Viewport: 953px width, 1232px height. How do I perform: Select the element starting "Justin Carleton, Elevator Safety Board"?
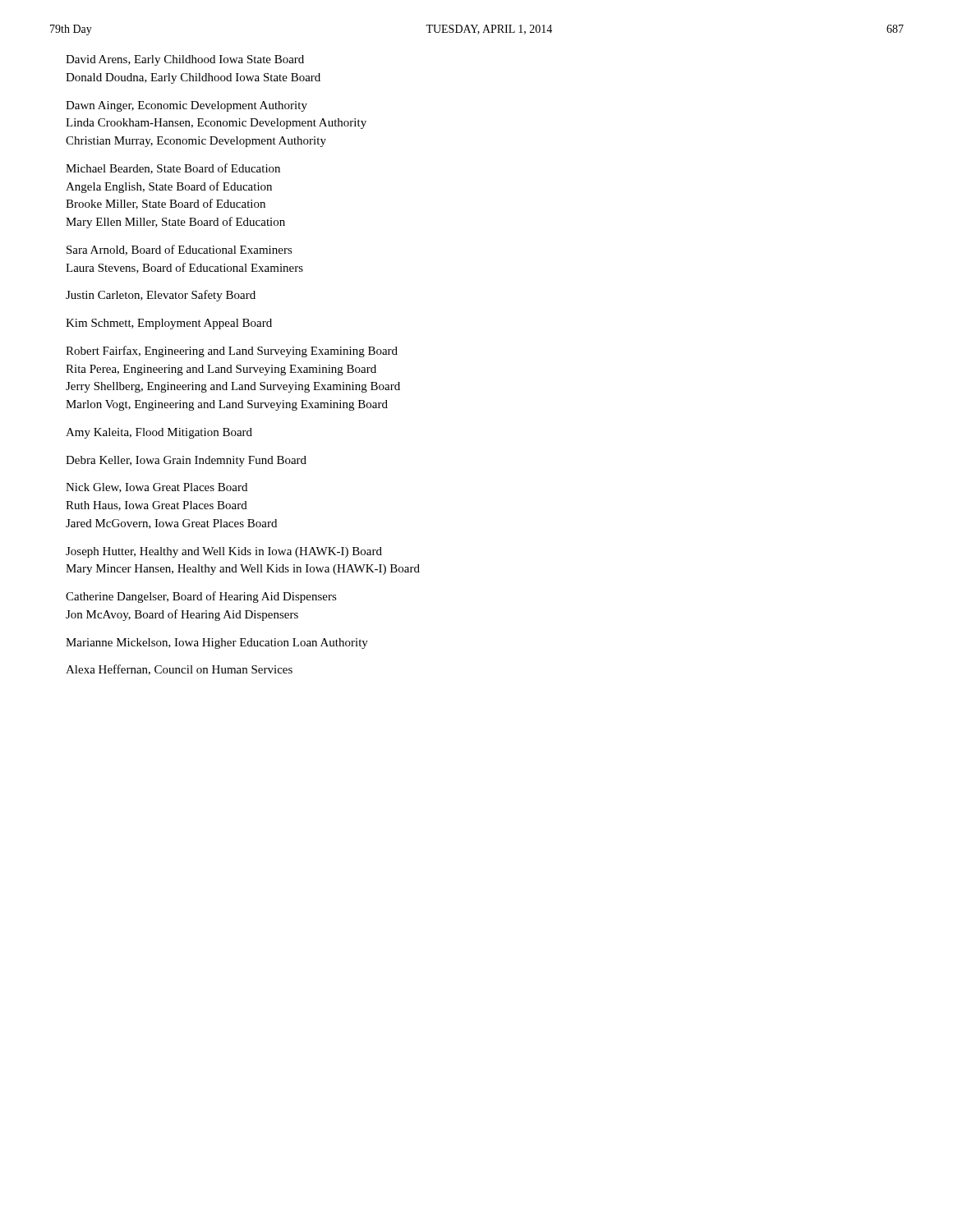tap(161, 295)
